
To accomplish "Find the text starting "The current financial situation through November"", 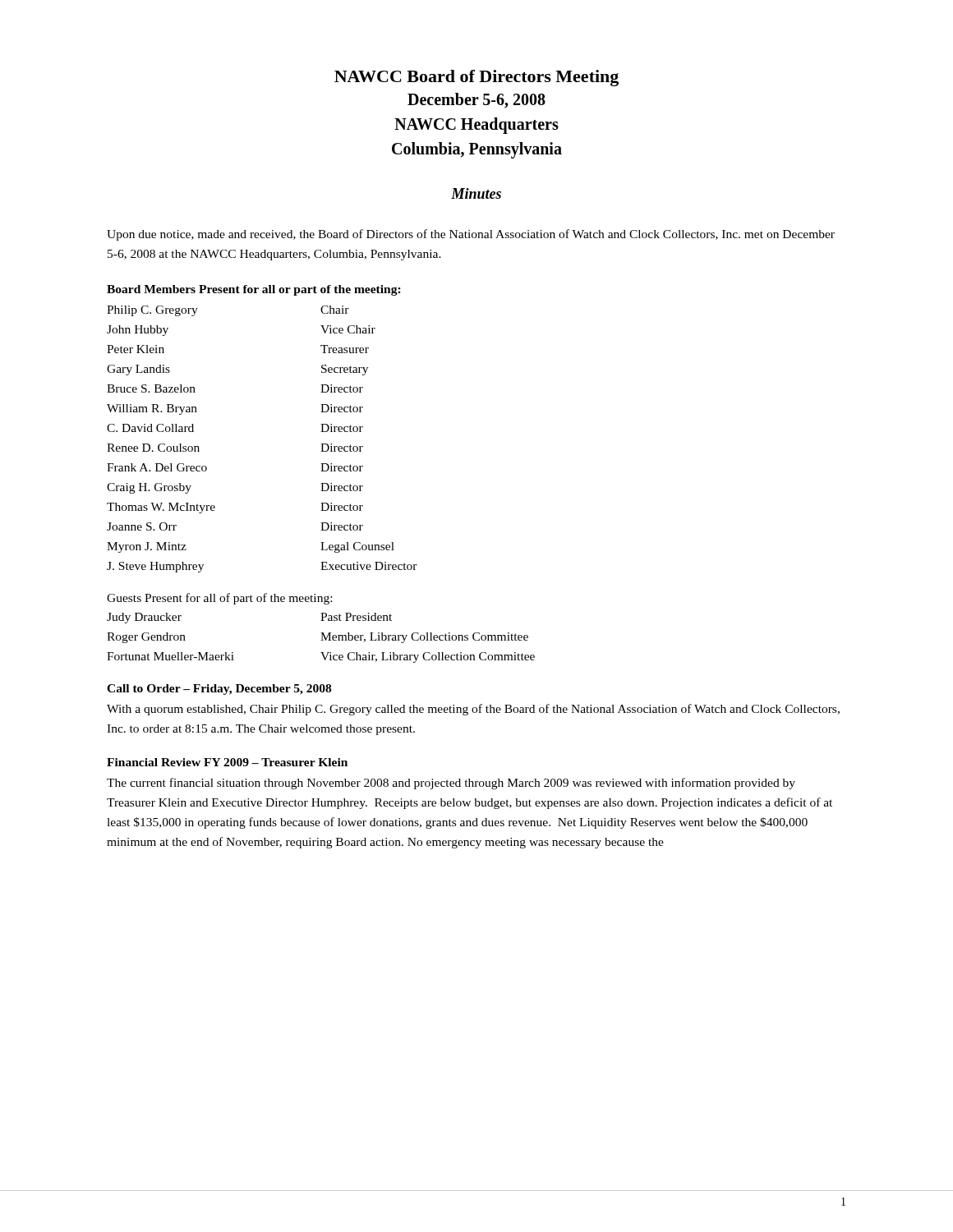I will [470, 812].
